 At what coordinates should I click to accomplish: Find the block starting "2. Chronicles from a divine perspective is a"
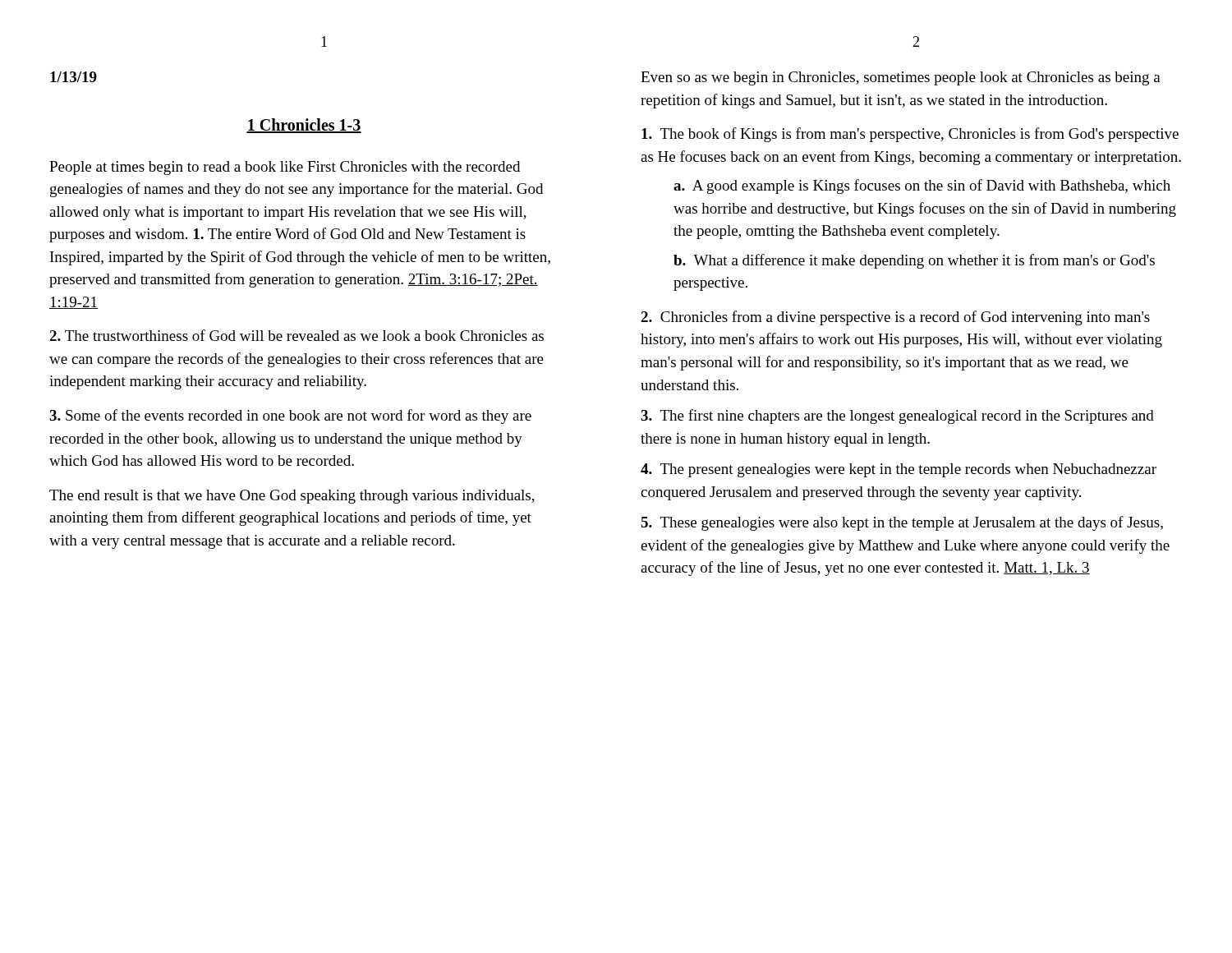901,351
